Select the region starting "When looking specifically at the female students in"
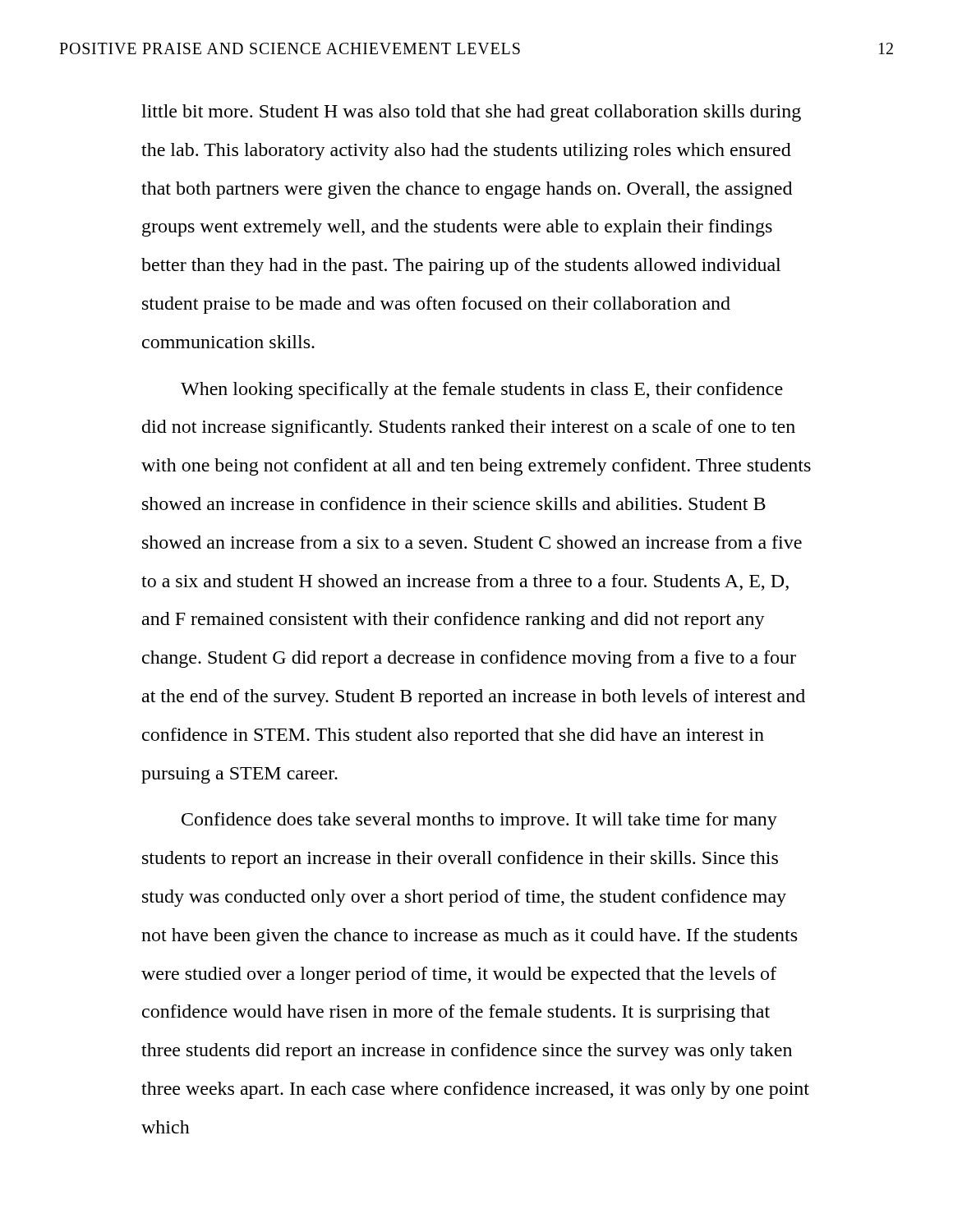Viewport: 953px width, 1232px height. point(476,581)
